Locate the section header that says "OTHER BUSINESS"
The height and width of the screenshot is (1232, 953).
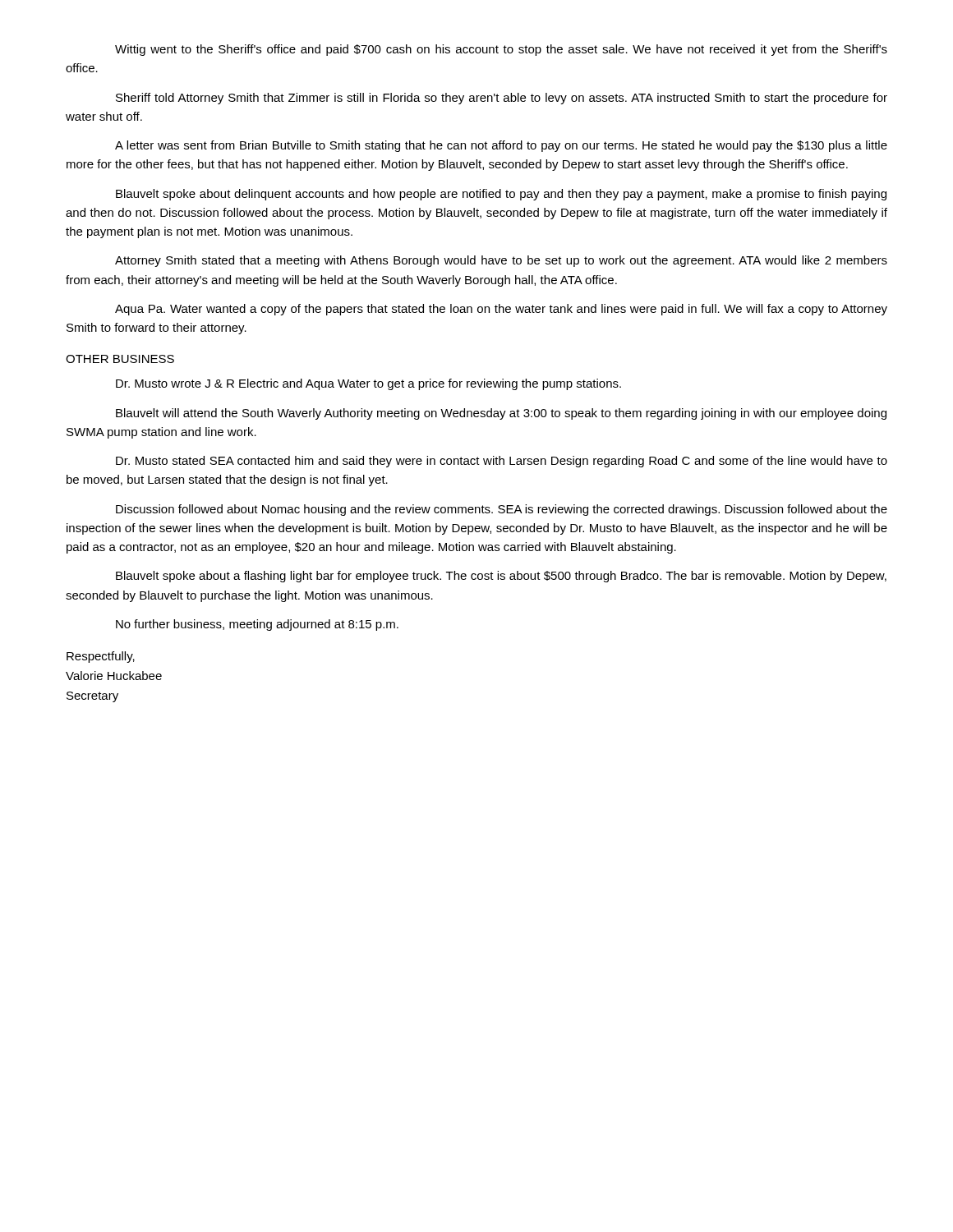(120, 359)
